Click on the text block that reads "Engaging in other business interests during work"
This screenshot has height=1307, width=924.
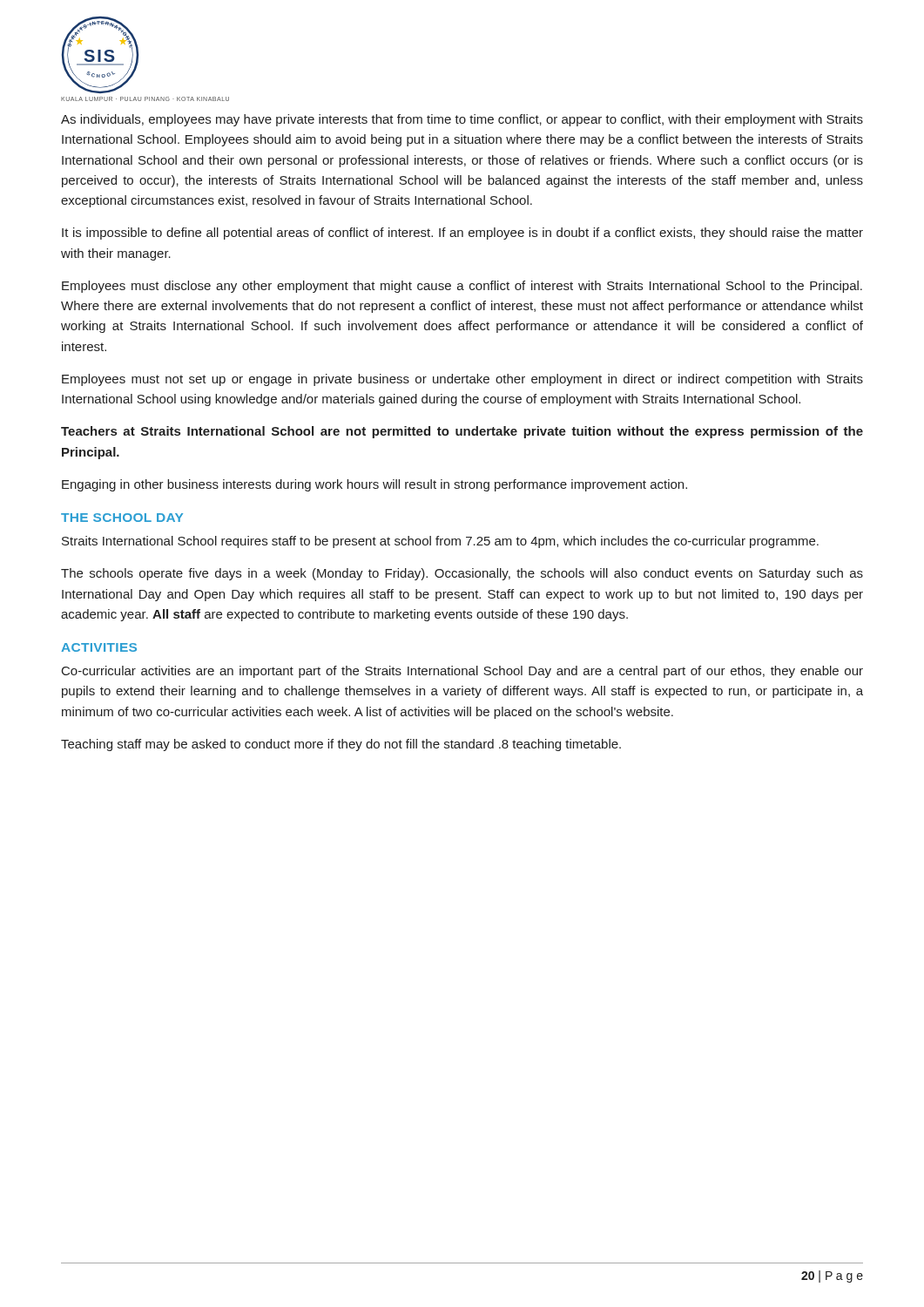coord(462,484)
